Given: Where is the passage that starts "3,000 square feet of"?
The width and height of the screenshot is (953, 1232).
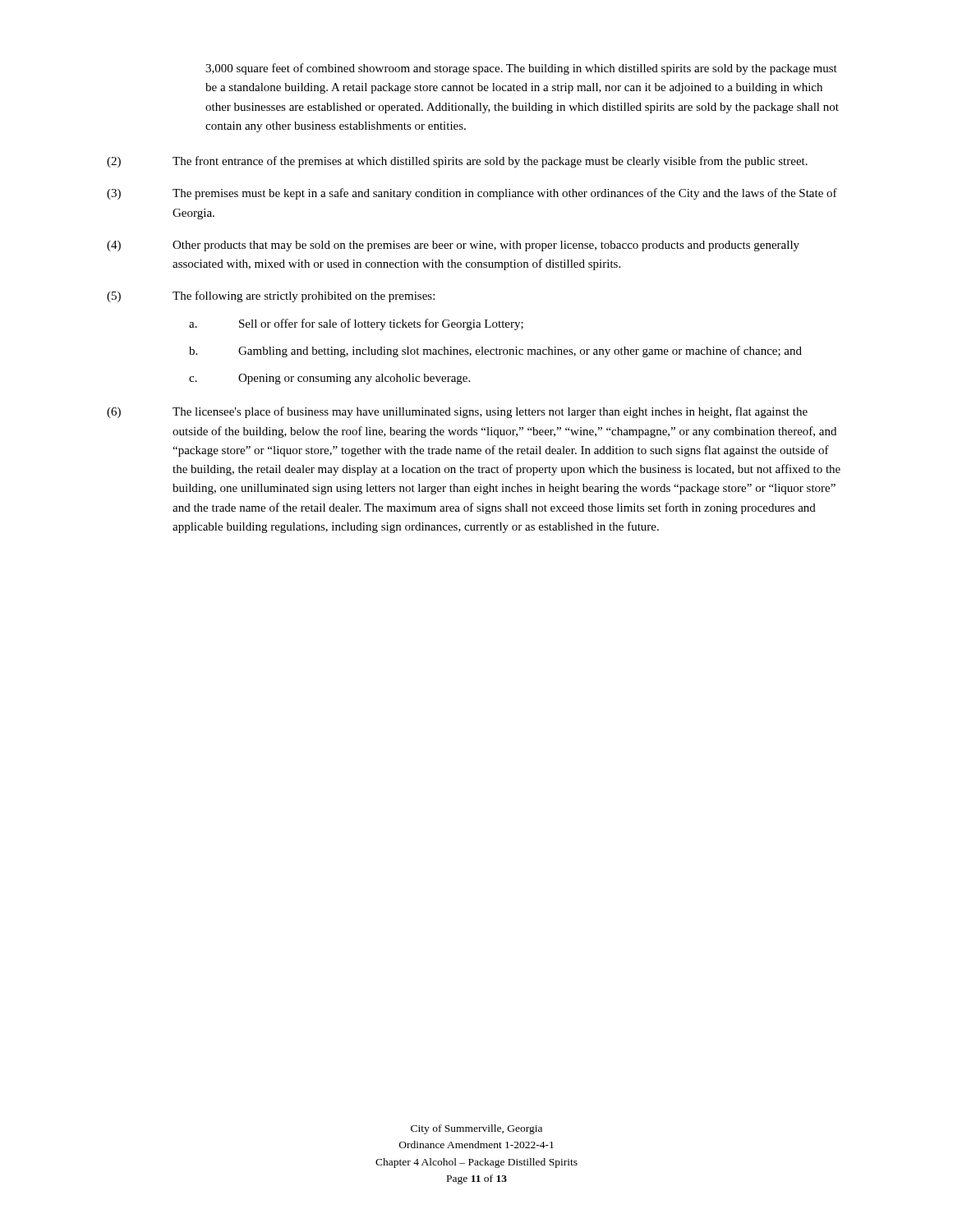Looking at the screenshot, I should click(x=522, y=97).
